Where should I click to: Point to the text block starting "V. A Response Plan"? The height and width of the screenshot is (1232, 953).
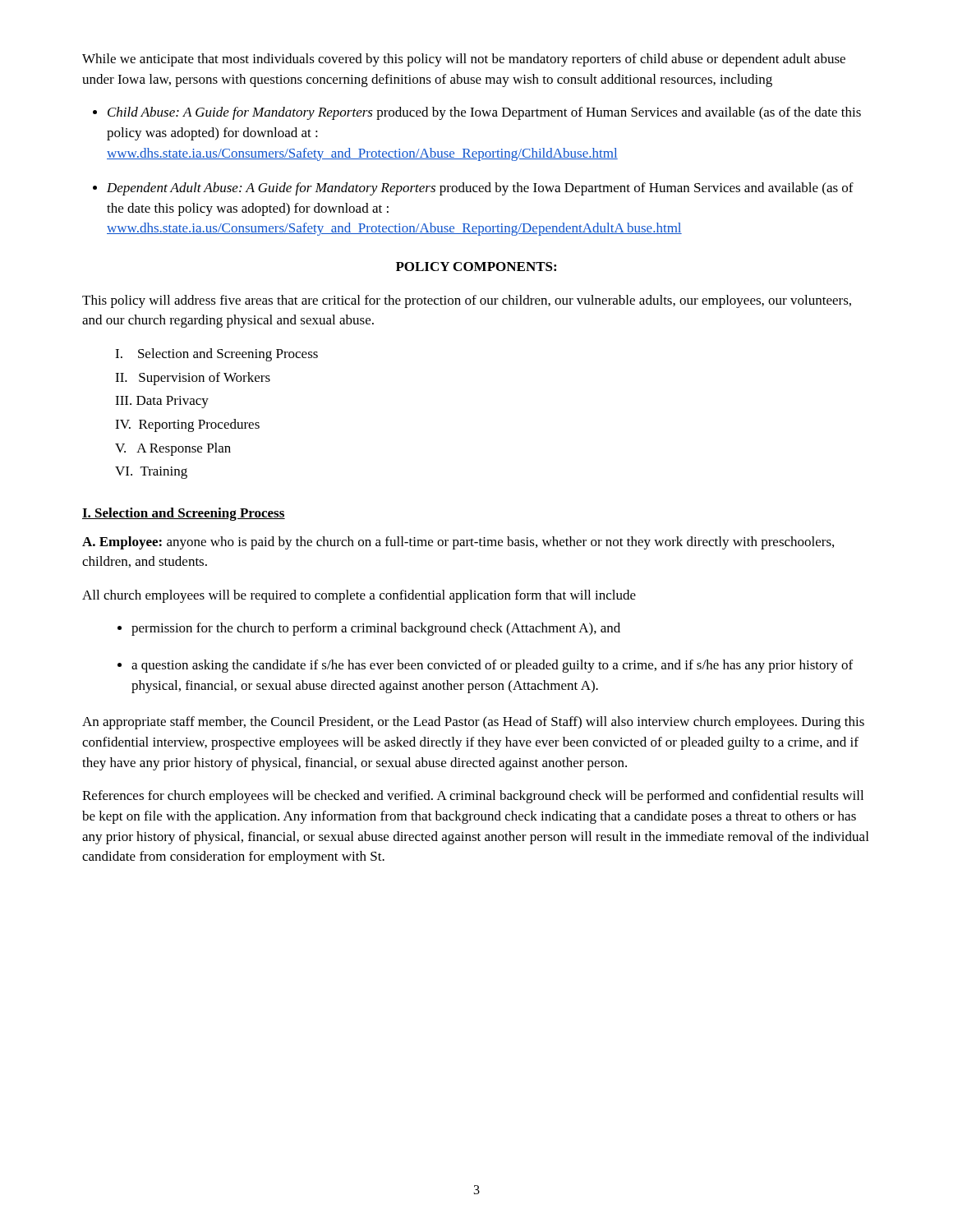click(x=173, y=449)
